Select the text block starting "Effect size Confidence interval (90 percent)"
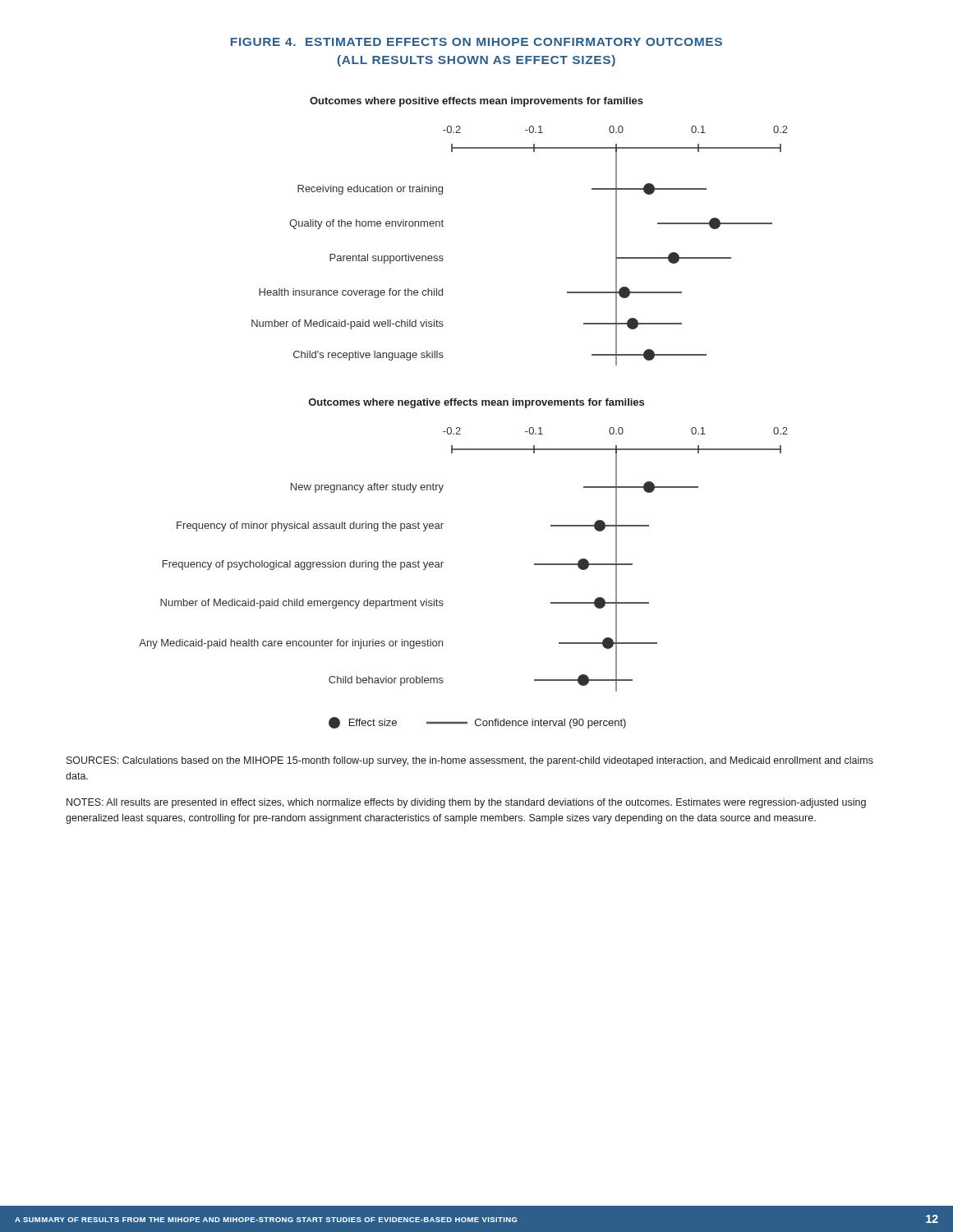This screenshot has width=953, height=1232. coord(476,723)
